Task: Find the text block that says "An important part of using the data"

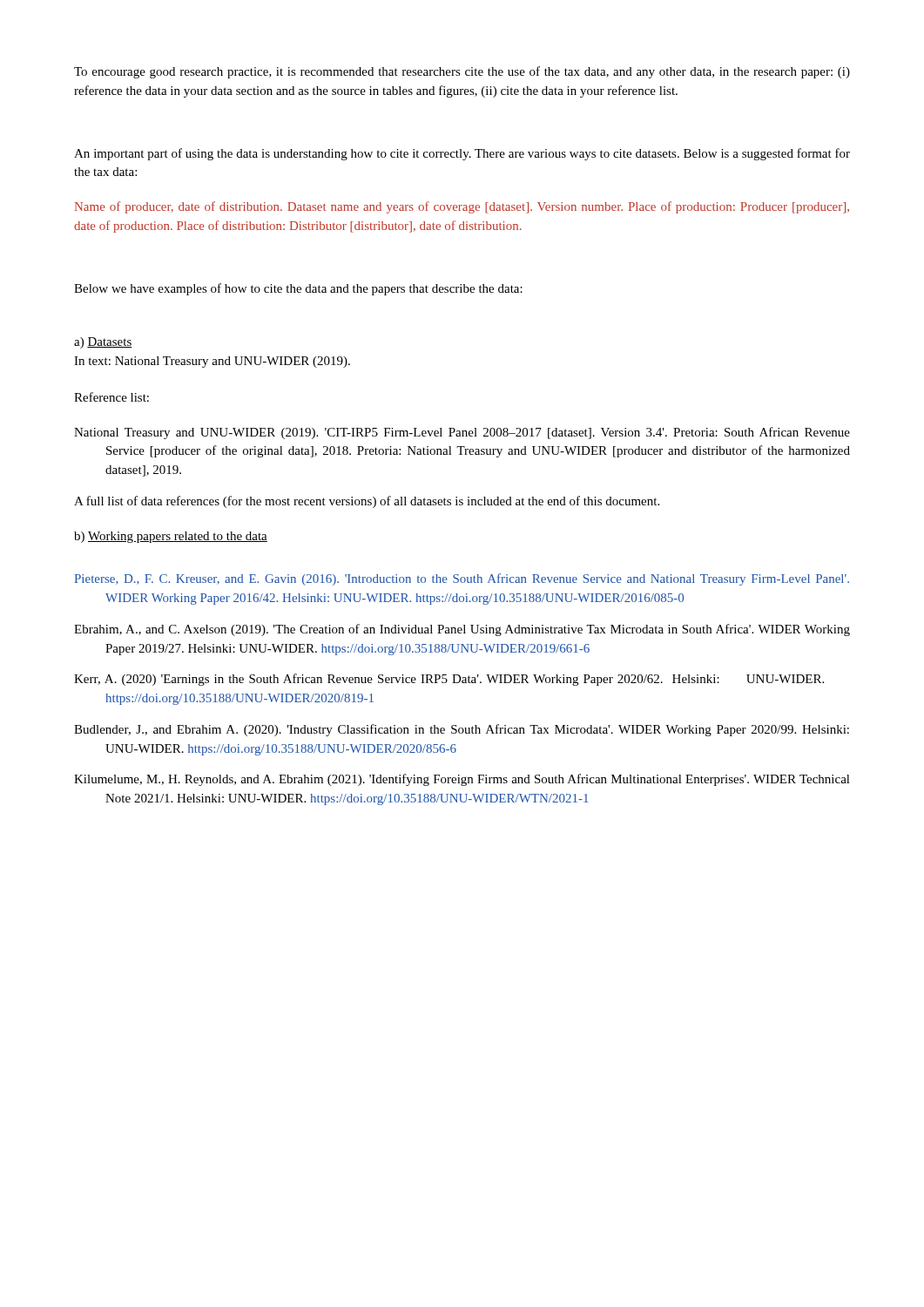Action: click(462, 162)
